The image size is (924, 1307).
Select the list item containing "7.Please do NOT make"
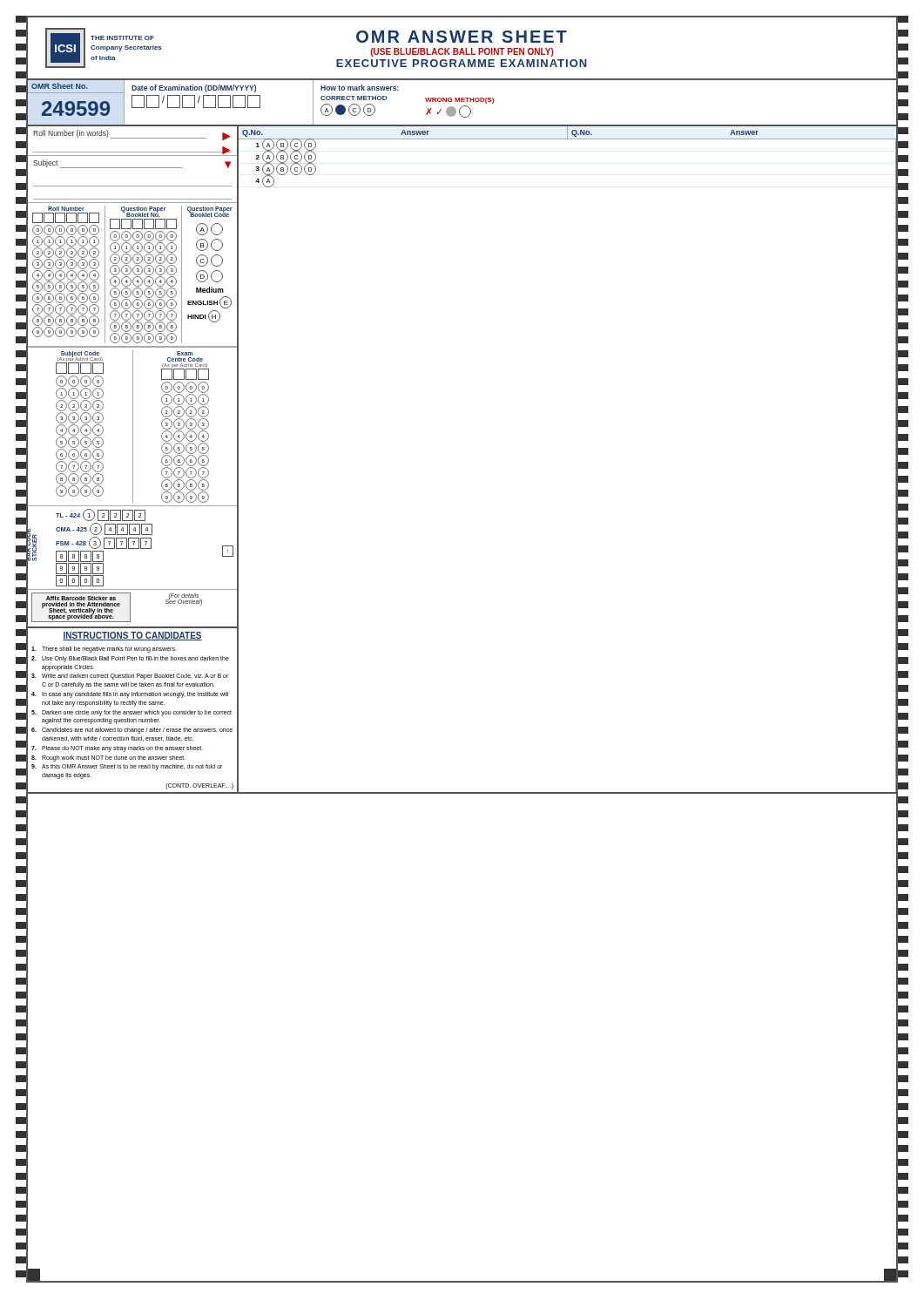(x=117, y=748)
